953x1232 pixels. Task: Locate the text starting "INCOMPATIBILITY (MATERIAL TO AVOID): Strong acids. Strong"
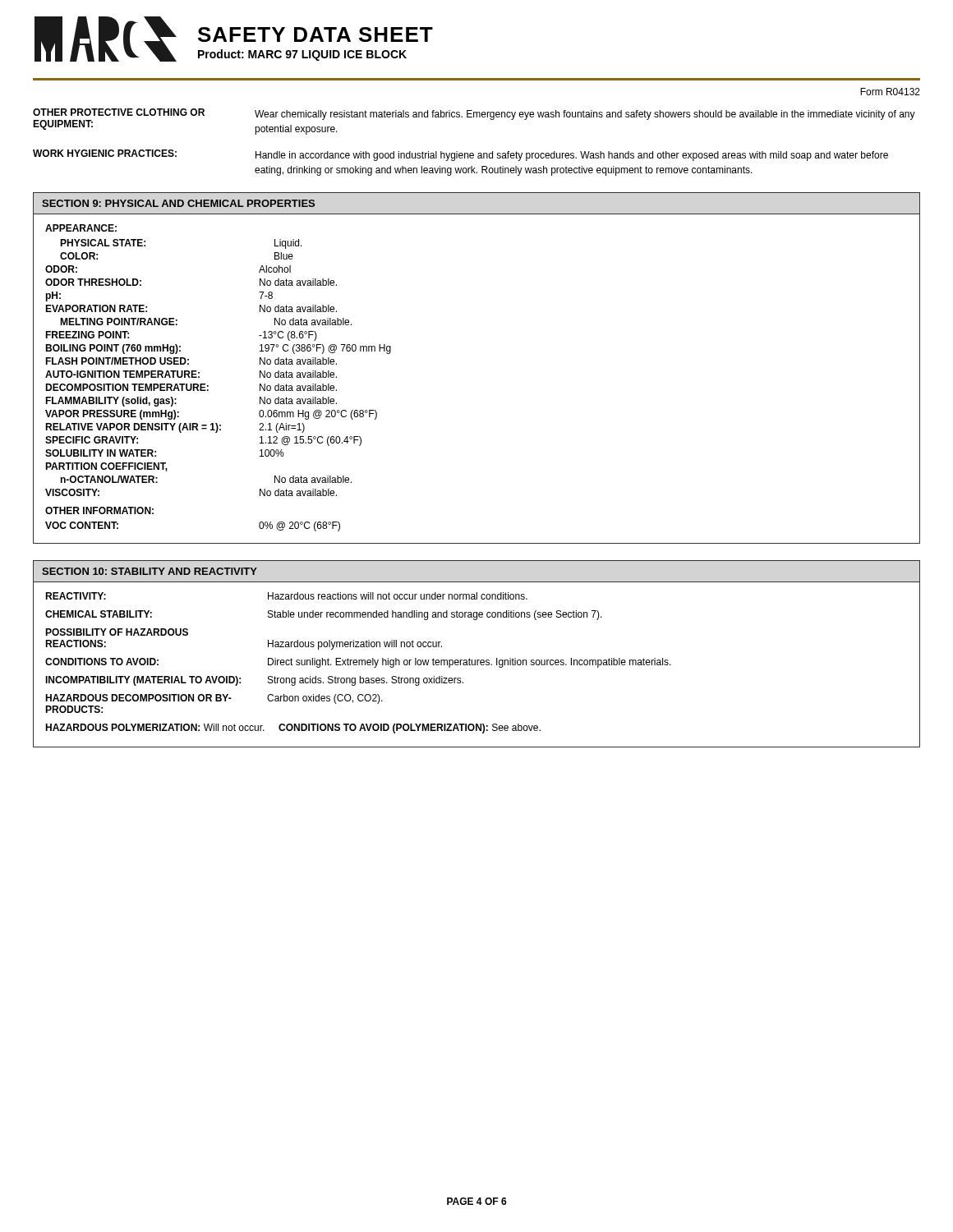point(138,680)
